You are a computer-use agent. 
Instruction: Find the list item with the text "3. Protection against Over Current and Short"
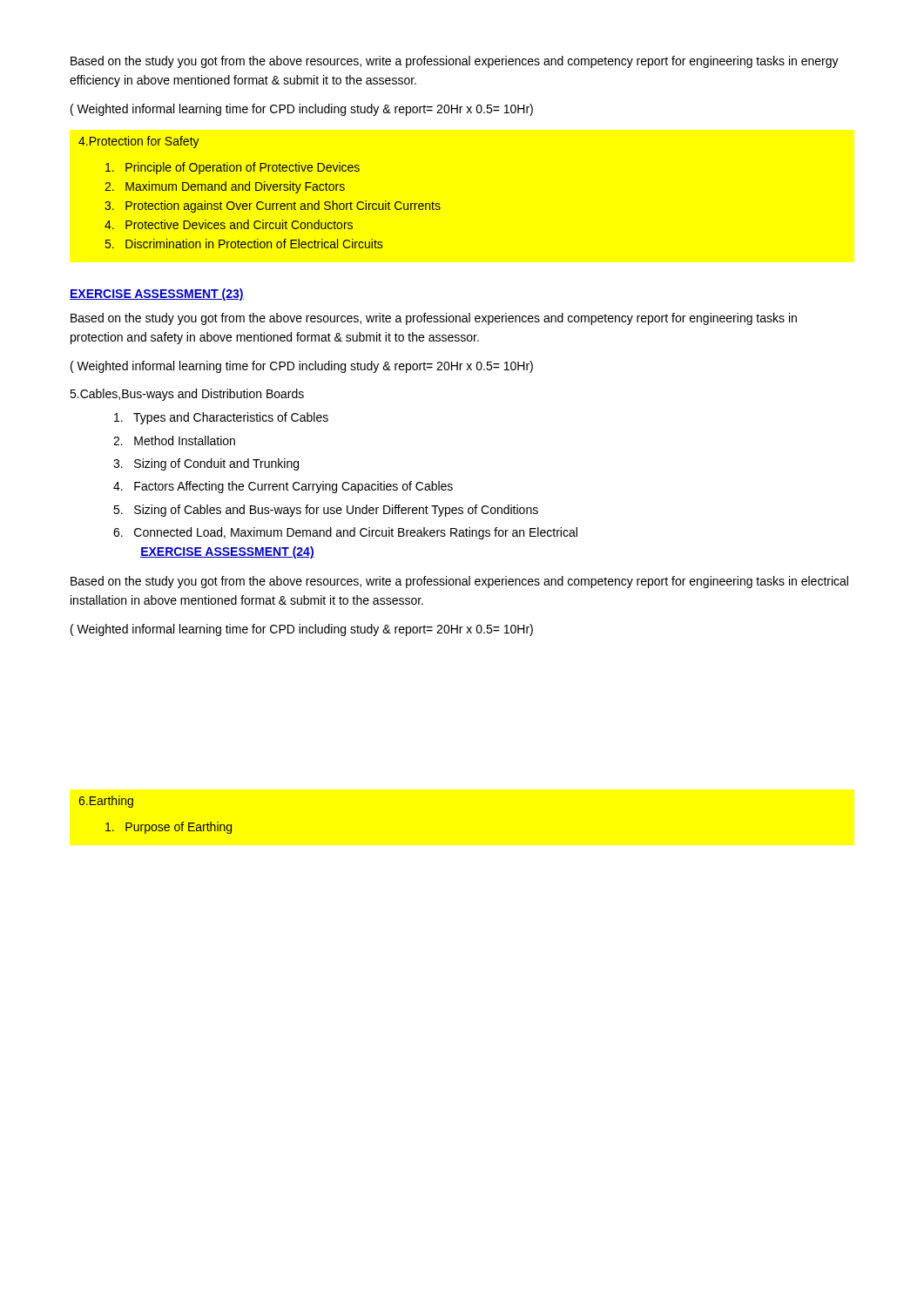click(x=273, y=206)
